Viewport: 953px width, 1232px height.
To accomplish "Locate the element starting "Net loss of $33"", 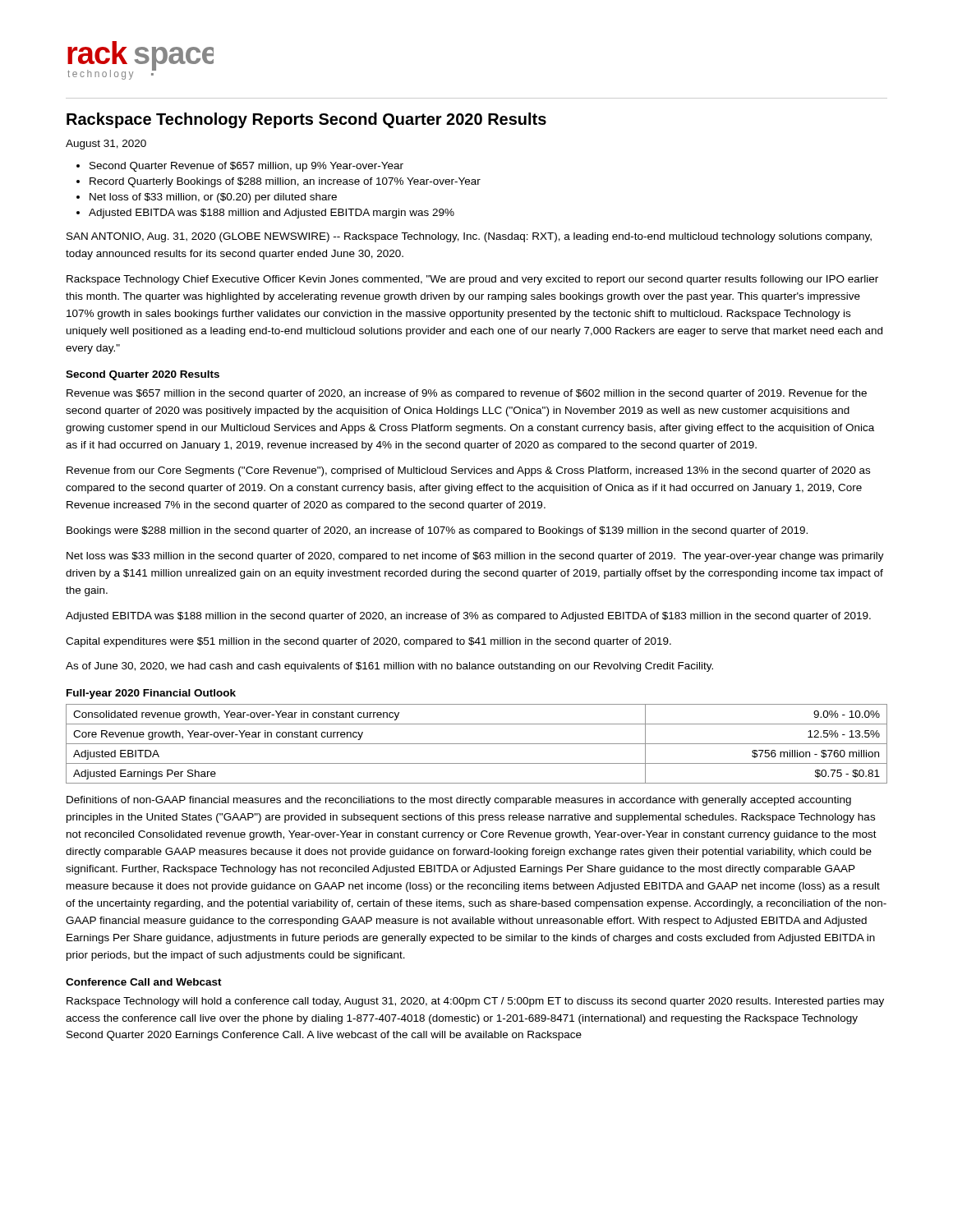I will (x=213, y=197).
